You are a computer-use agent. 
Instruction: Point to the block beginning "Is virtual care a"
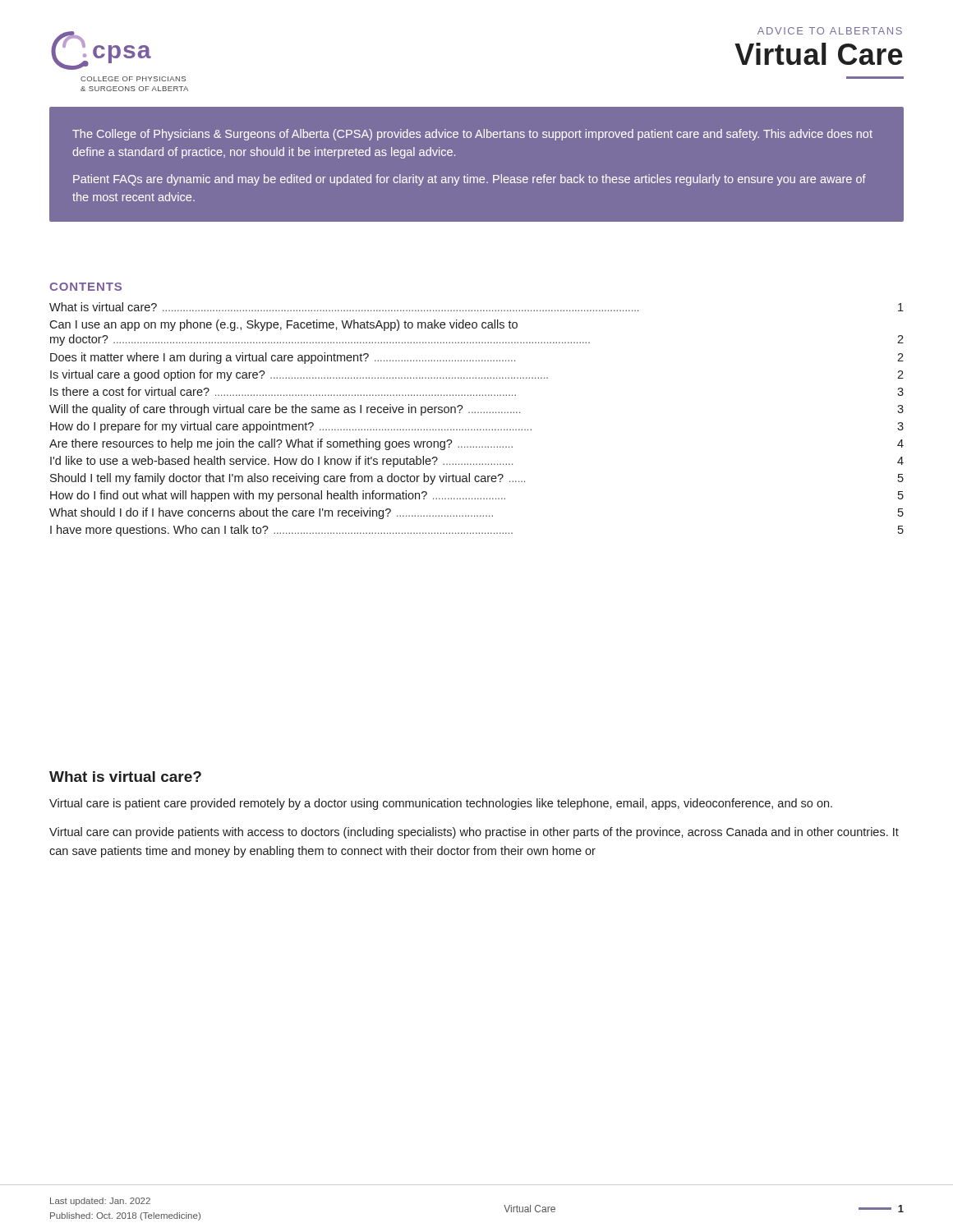coord(476,374)
